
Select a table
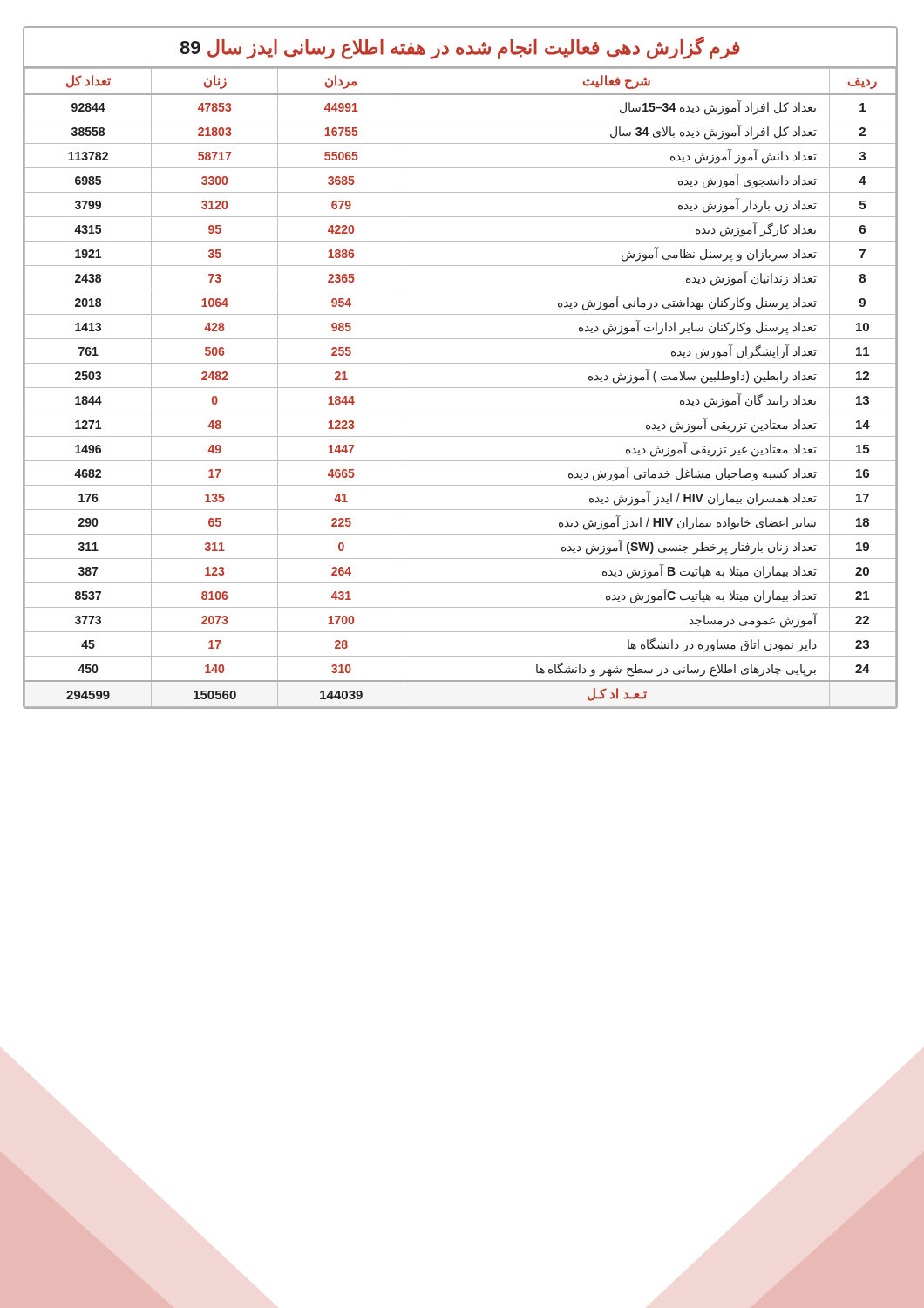tap(462, 368)
